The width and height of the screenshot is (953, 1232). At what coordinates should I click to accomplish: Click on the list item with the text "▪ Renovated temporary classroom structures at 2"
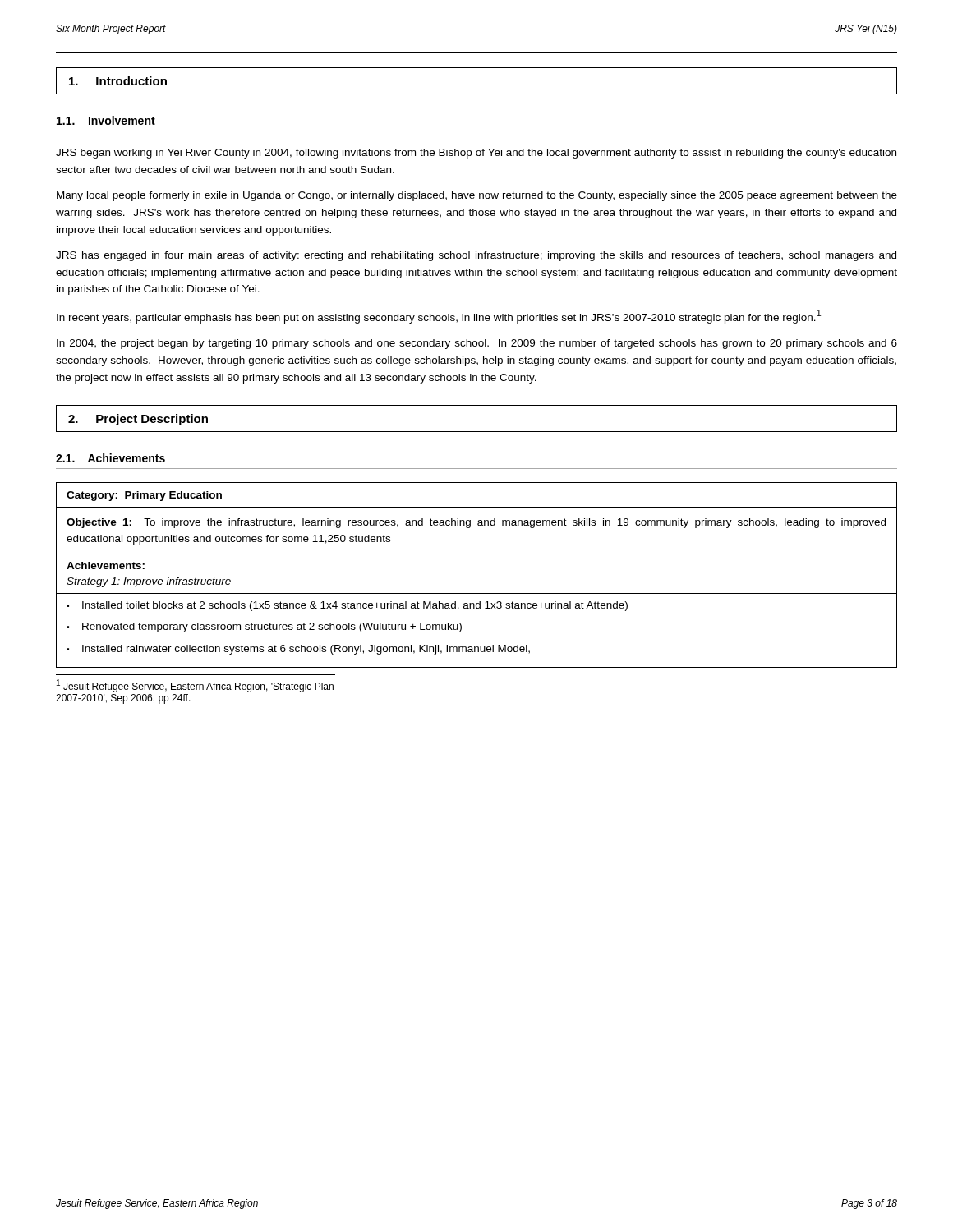point(264,627)
